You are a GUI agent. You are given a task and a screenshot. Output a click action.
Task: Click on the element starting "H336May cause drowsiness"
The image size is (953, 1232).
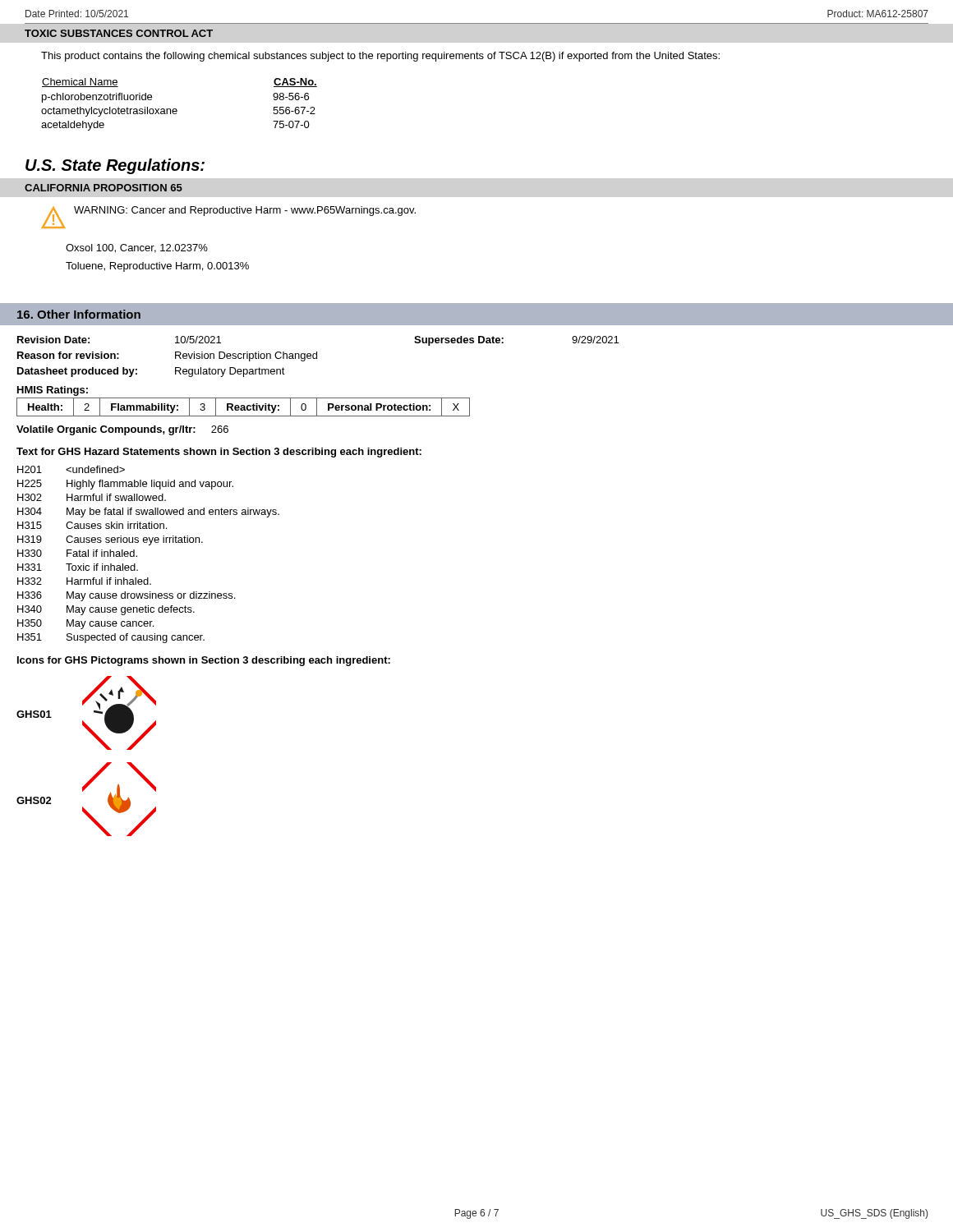pos(126,595)
